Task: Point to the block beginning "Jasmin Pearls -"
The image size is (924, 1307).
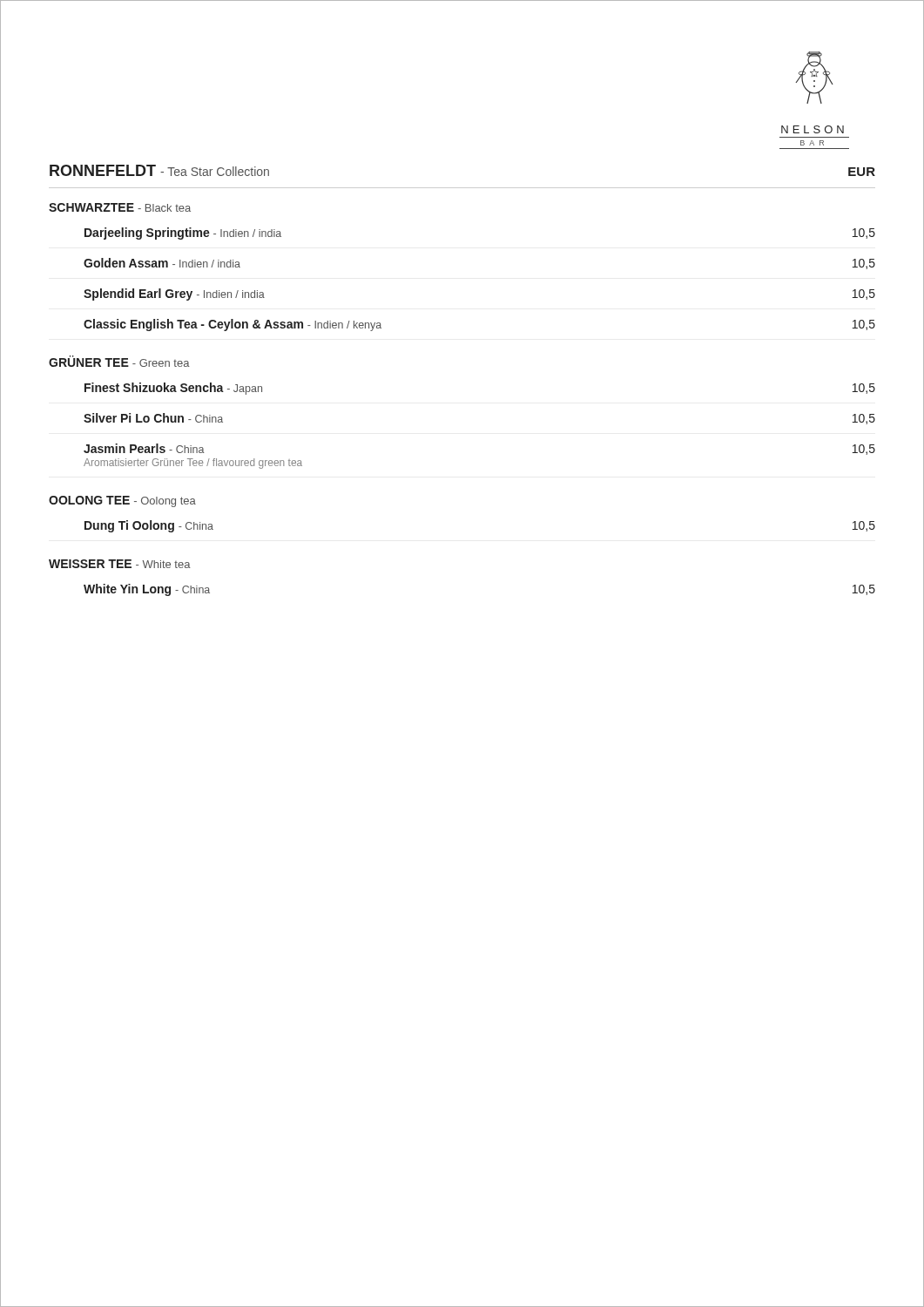Action: pyautogui.click(x=143, y=449)
